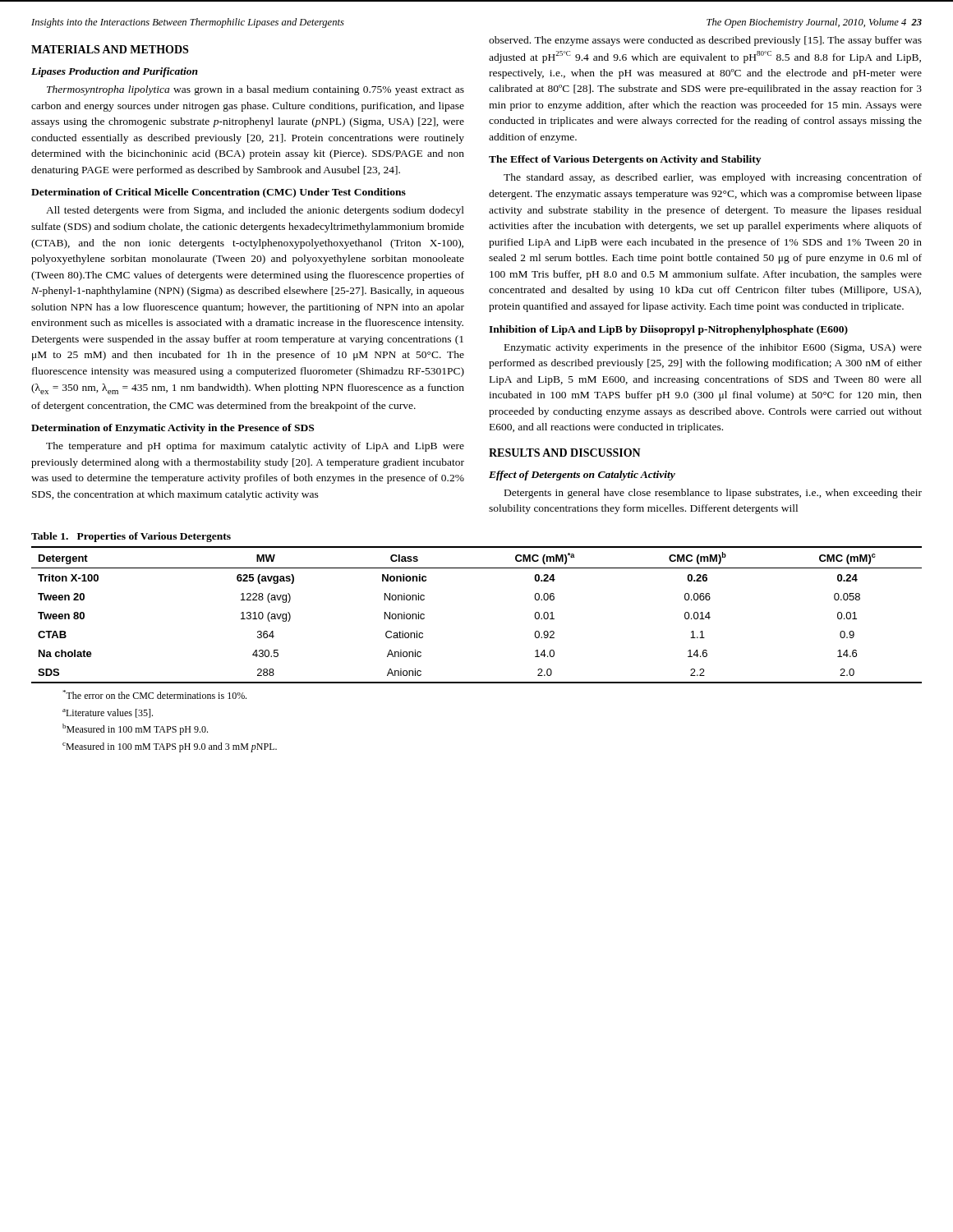Locate the text block starting "Detergents in general"
This screenshot has height=1232, width=953.
click(705, 500)
